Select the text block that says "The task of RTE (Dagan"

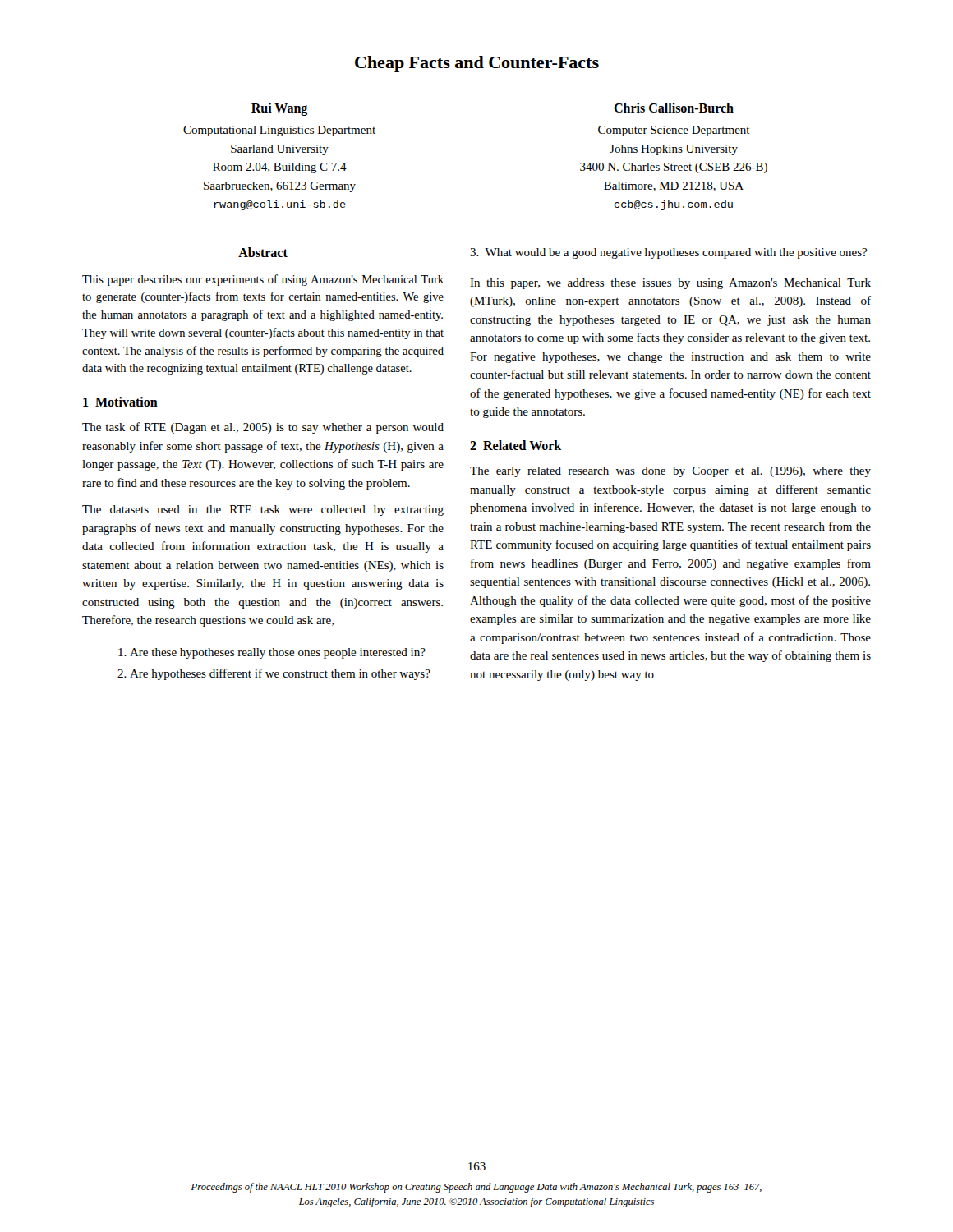point(263,455)
